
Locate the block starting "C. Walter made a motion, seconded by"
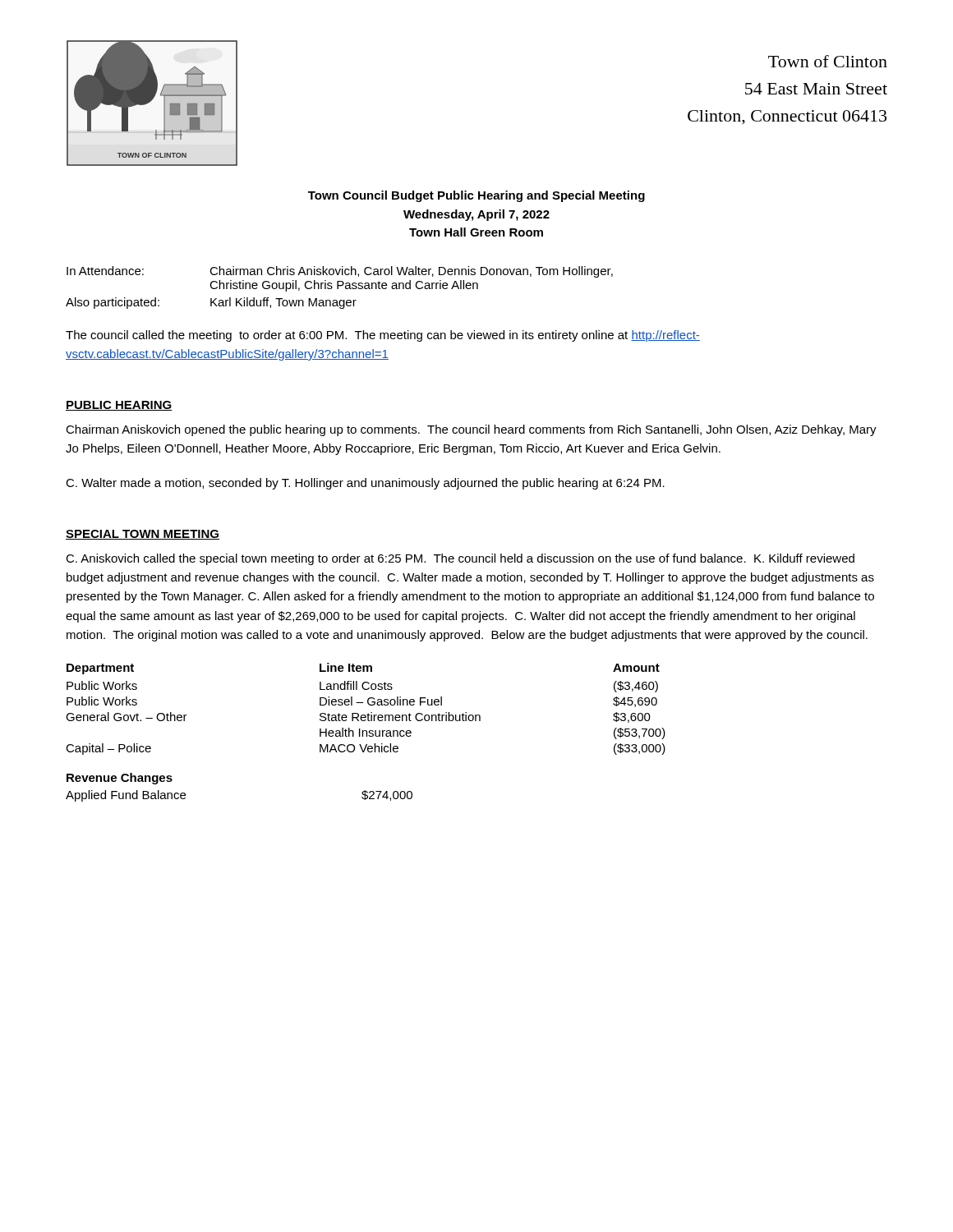[365, 482]
